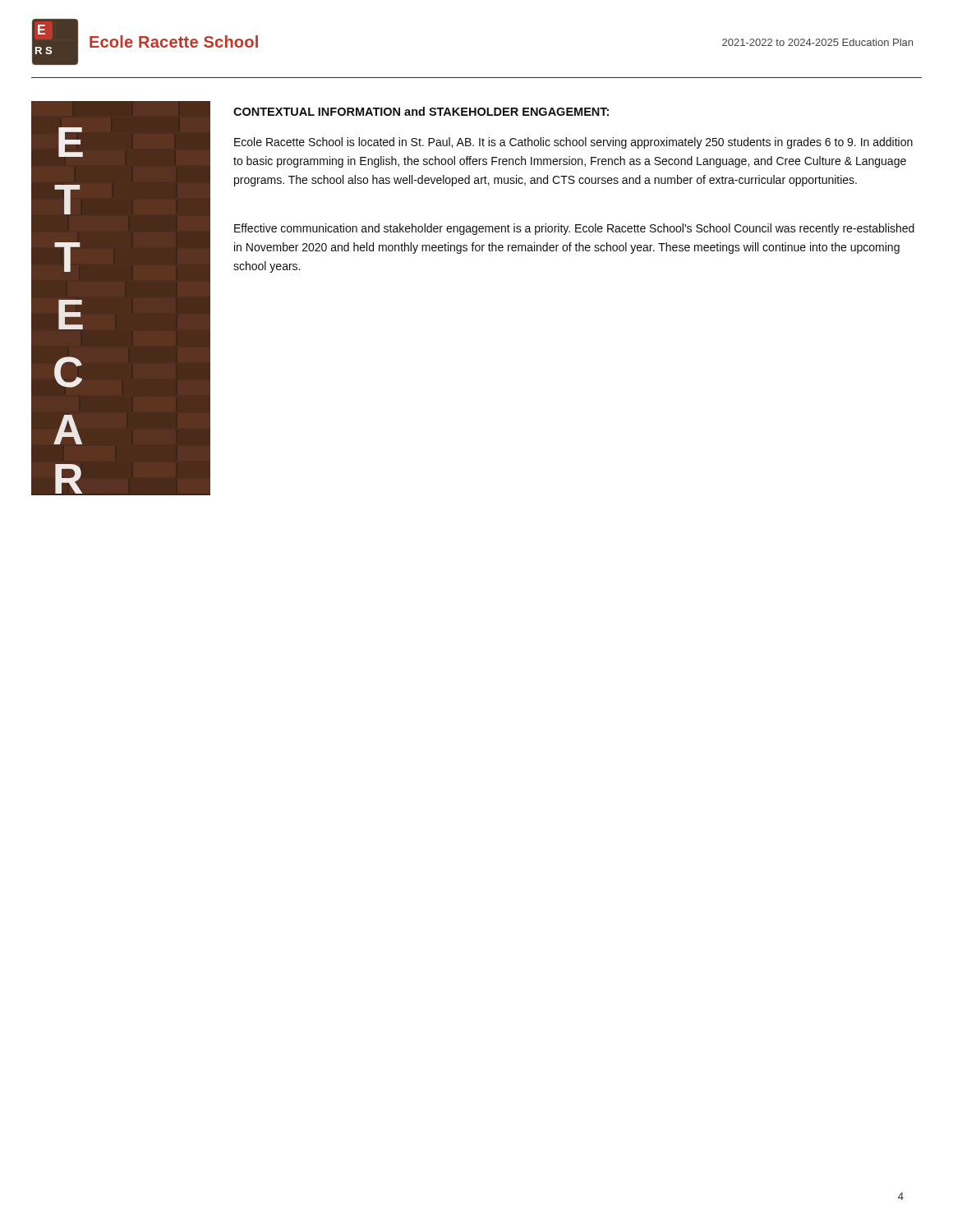Click on the logo
This screenshot has height=1232, width=953.
point(145,42)
